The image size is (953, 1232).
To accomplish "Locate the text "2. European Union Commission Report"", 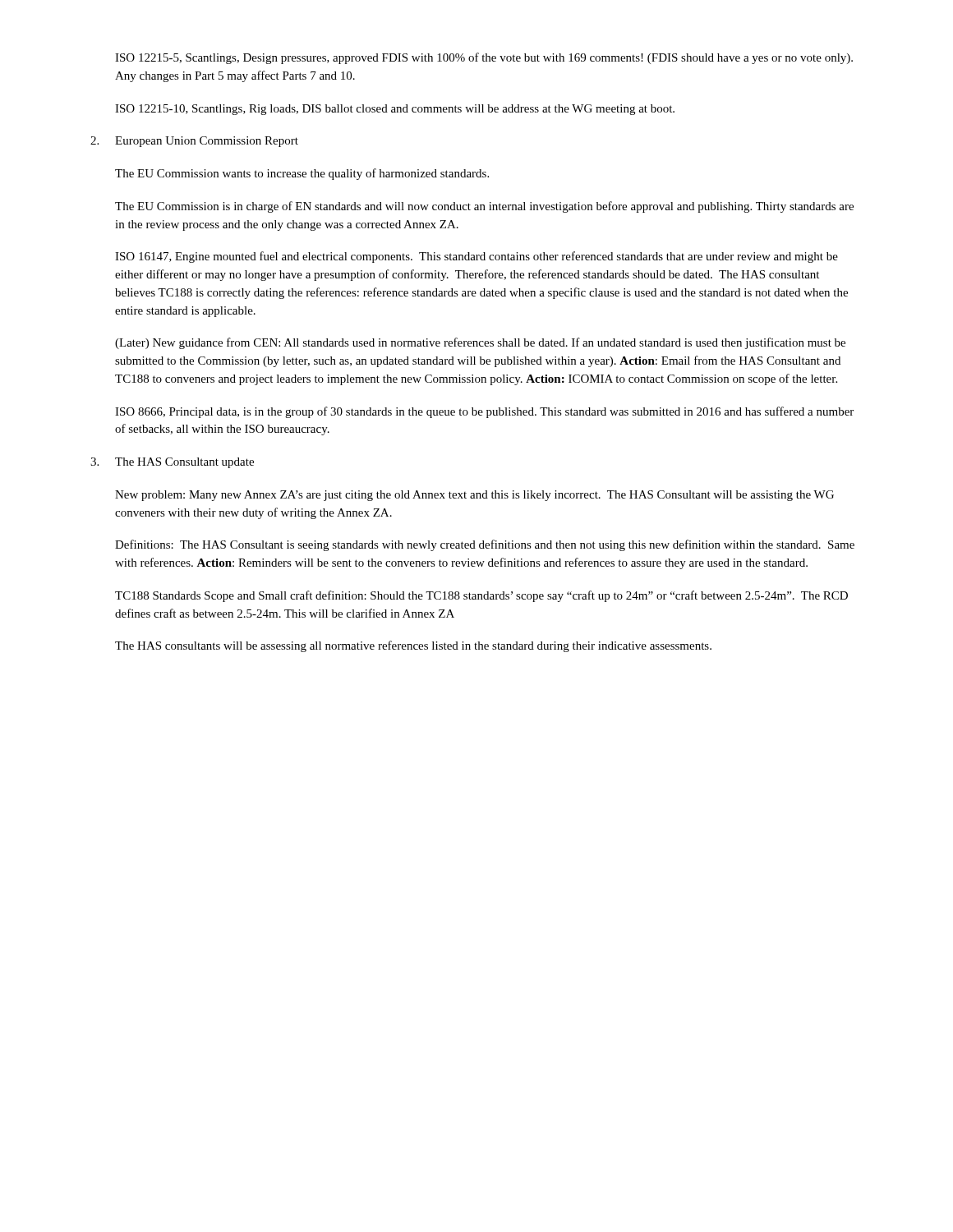I will [x=194, y=142].
